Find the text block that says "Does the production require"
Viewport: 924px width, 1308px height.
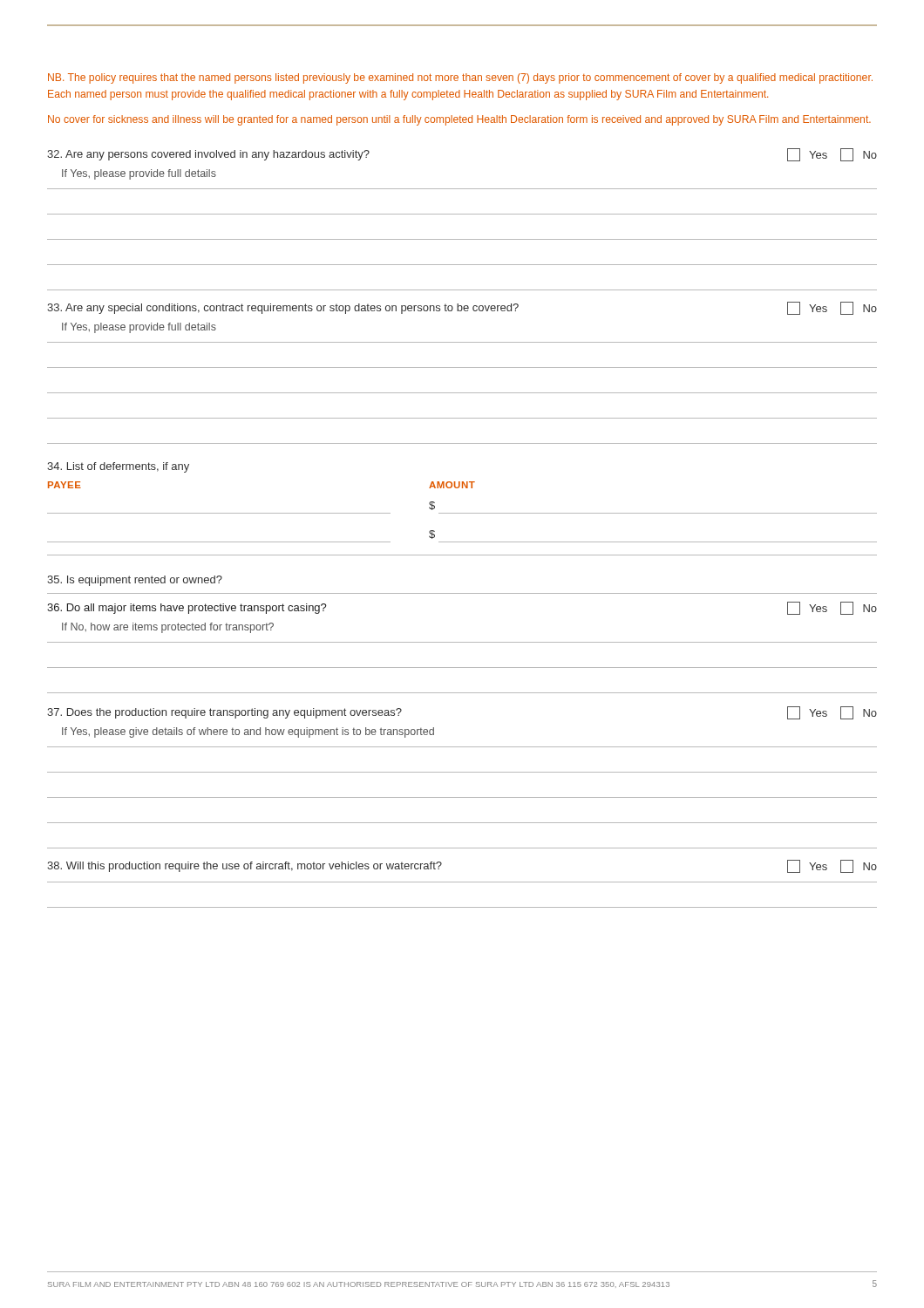pos(227,713)
